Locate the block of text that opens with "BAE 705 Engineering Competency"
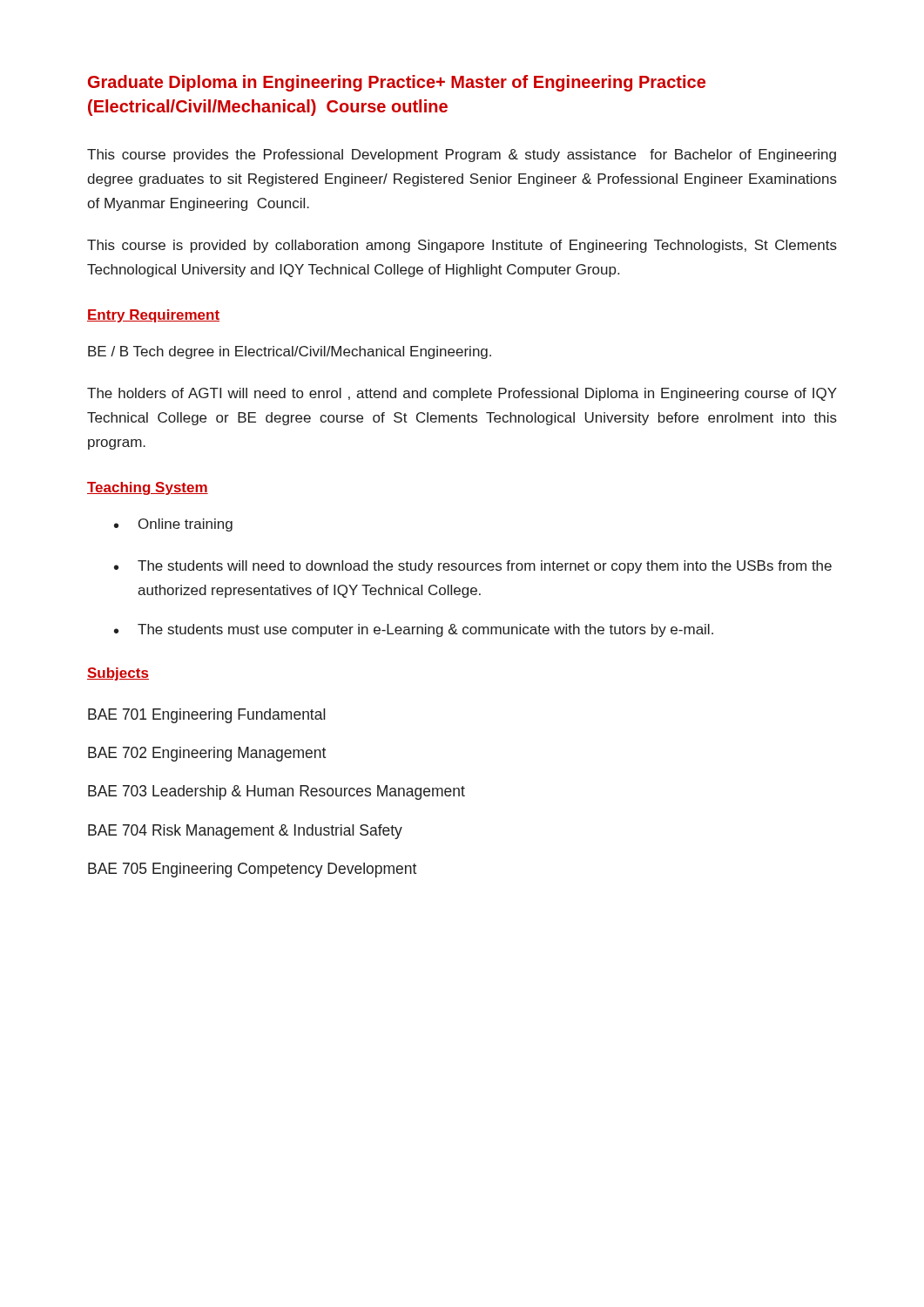 click(252, 869)
